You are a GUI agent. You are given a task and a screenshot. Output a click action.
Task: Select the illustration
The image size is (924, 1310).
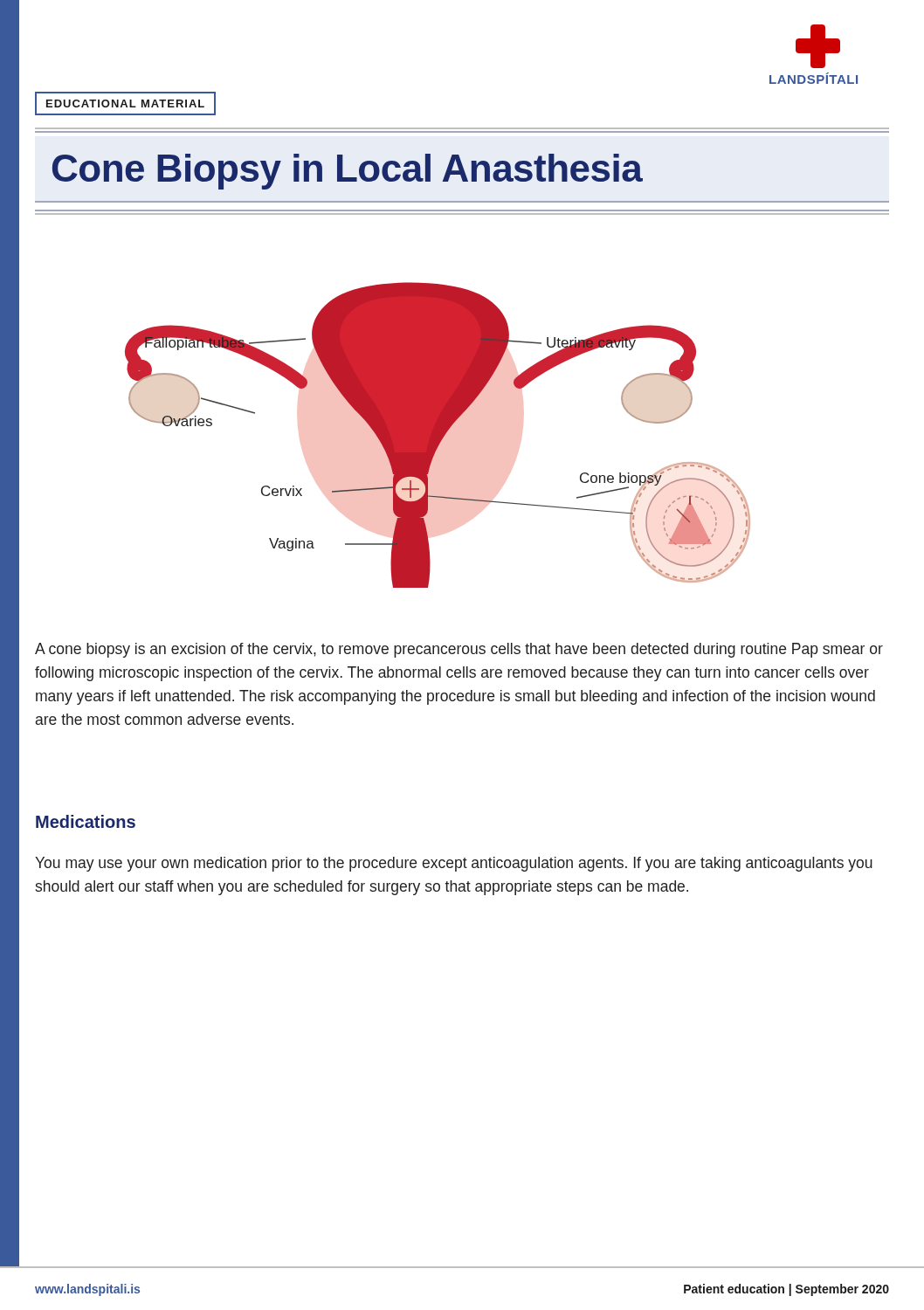click(462, 431)
